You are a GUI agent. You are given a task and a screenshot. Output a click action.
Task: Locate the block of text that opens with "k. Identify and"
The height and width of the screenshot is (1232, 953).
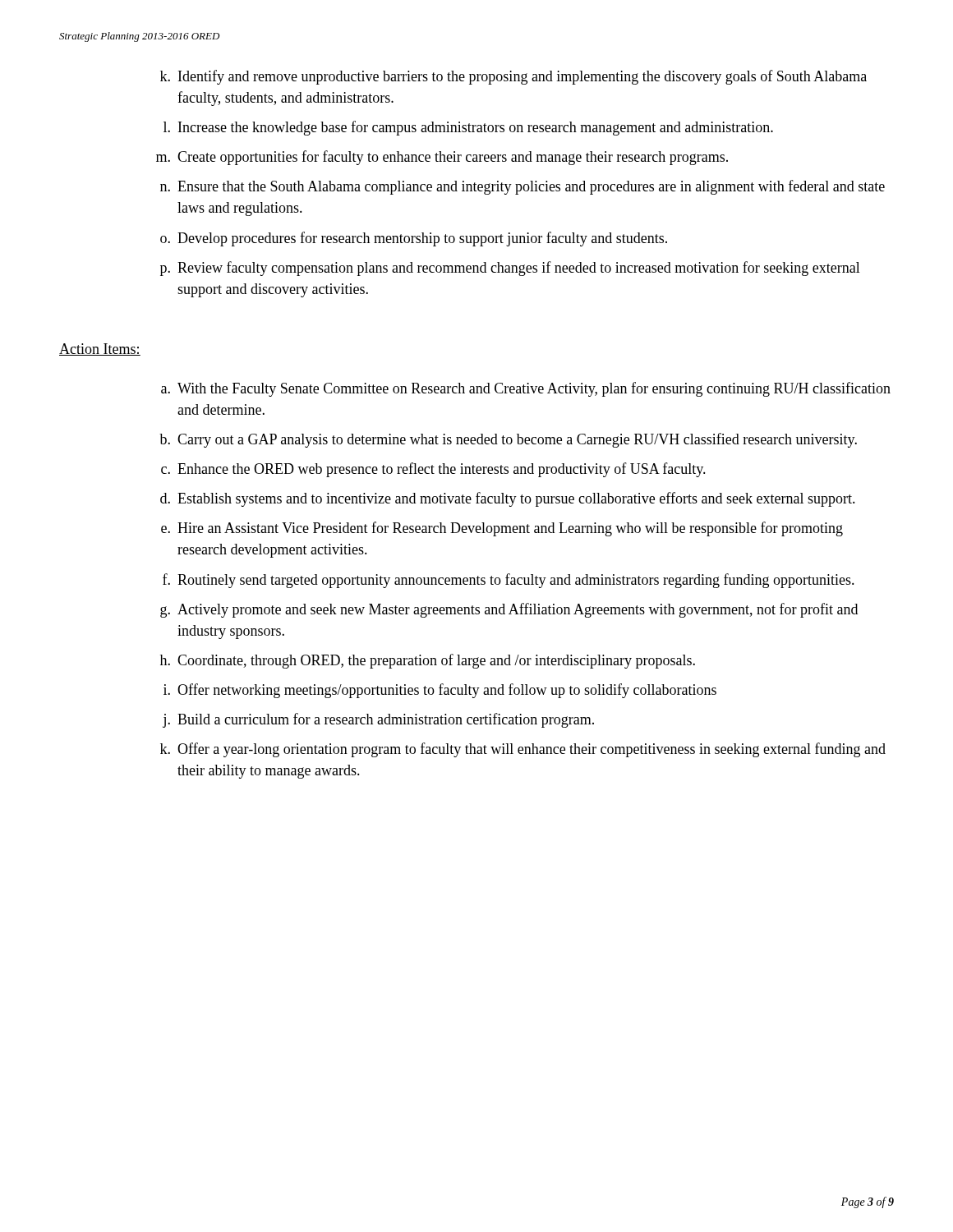[518, 87]
